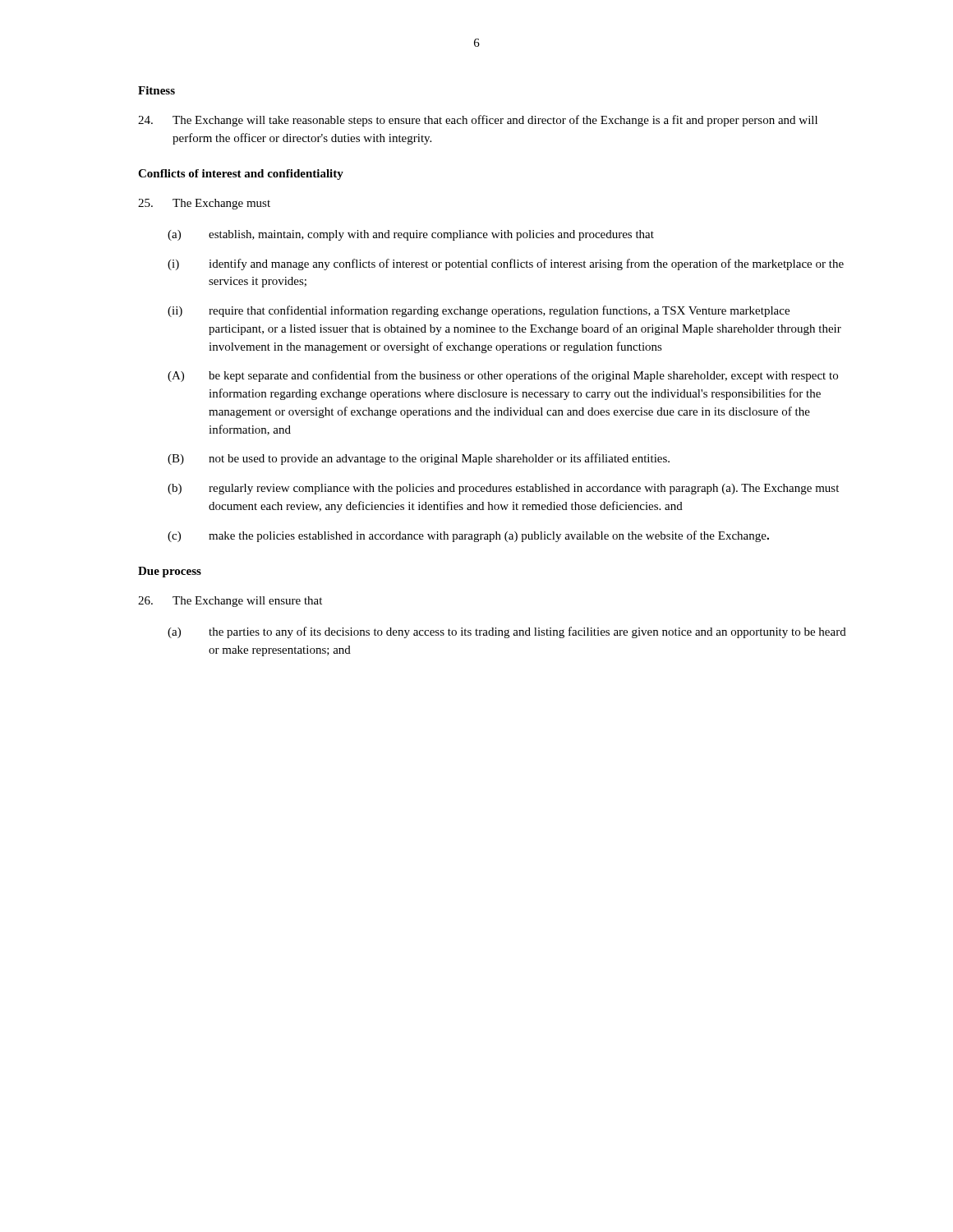
Task: Click the passage that begins "(a) the parties to any"
Action: (507, 641)
